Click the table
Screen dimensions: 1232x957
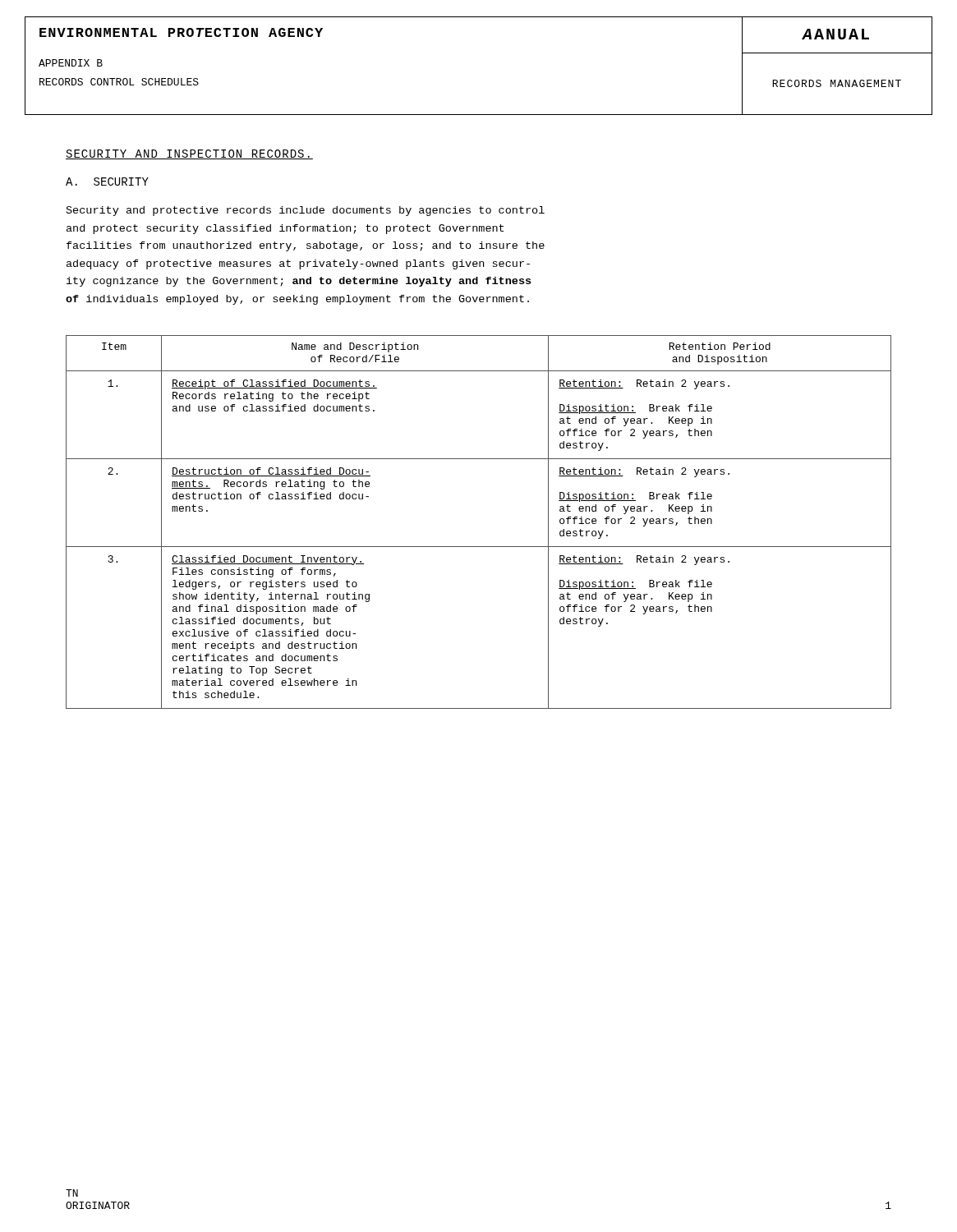tap(478, 522)
